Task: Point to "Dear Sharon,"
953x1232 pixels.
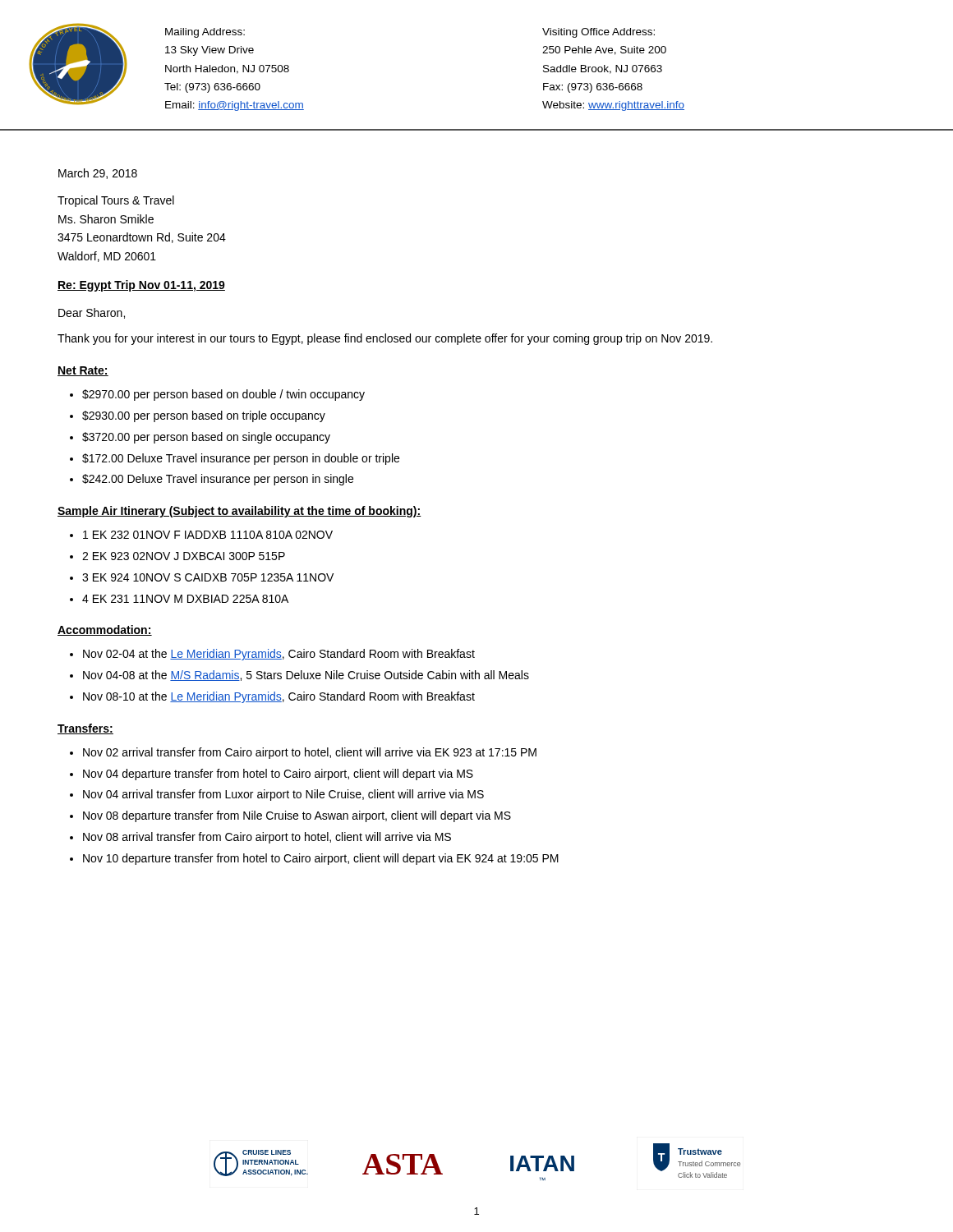Action: click(x=92, y=313)
